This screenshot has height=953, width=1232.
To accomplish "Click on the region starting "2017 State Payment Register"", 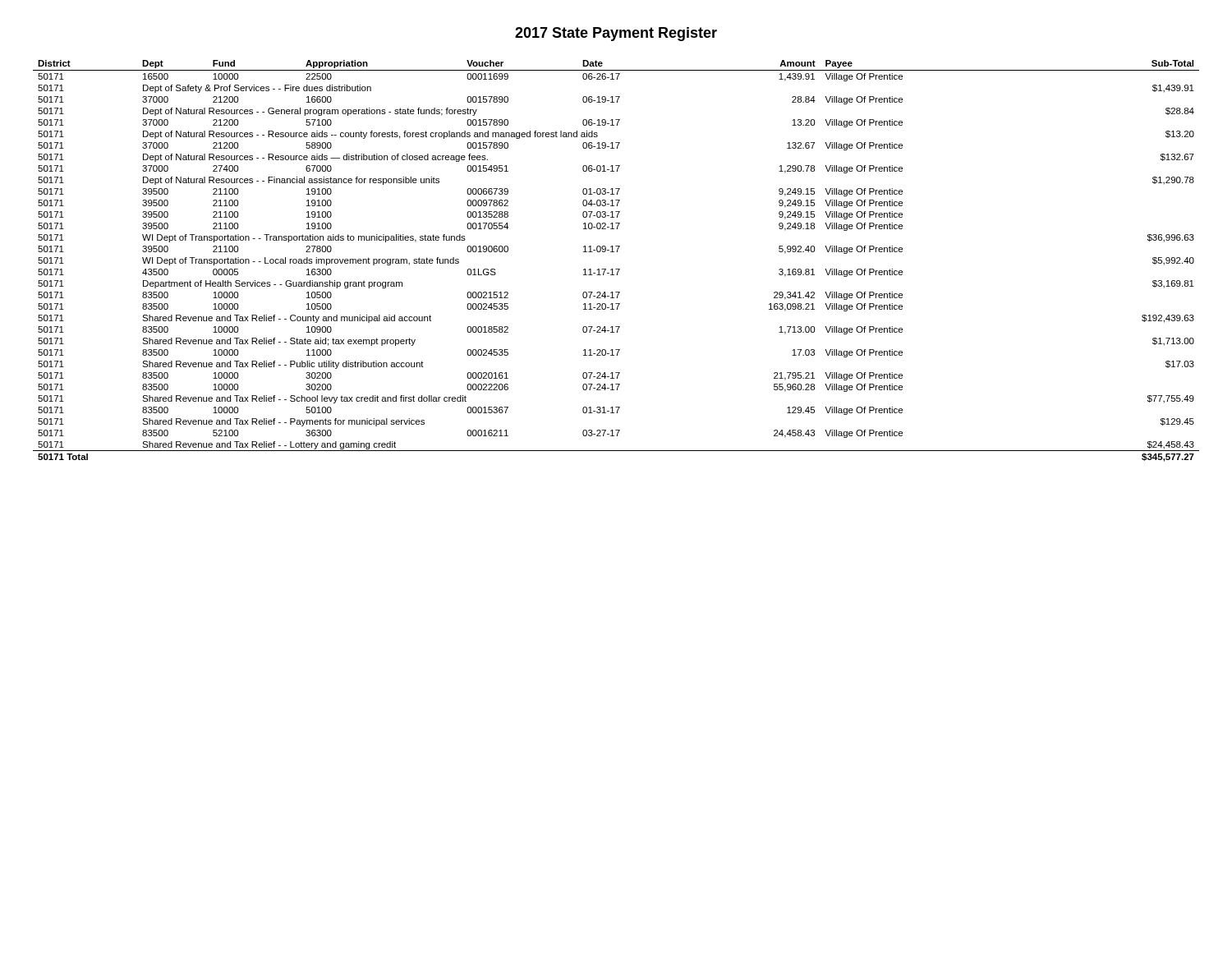I will [x=616, y=33].
